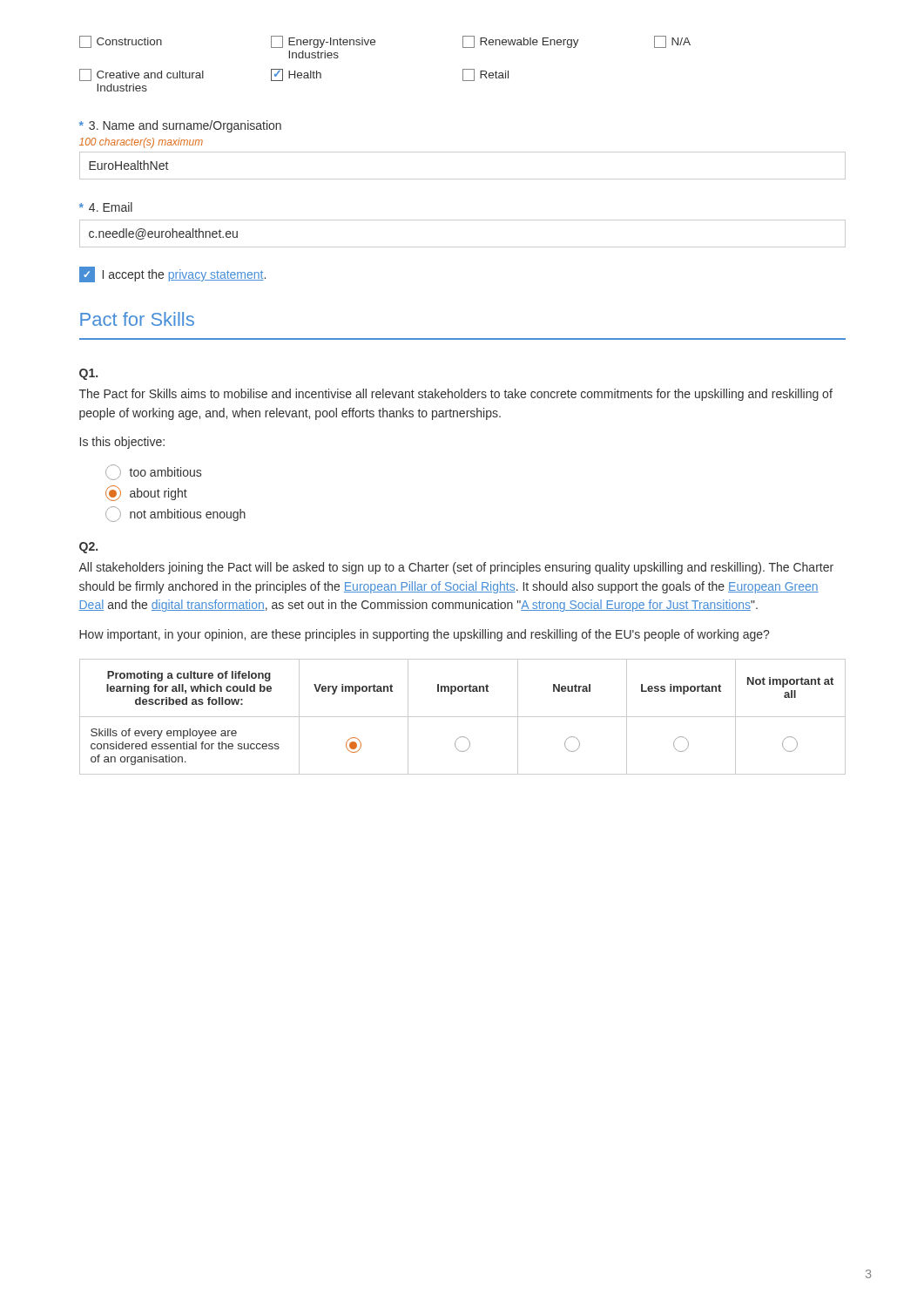This screenshot has height=1307, width=924.
Task: Find the text block that reads "How important, in"
Action: pos(424,634)
